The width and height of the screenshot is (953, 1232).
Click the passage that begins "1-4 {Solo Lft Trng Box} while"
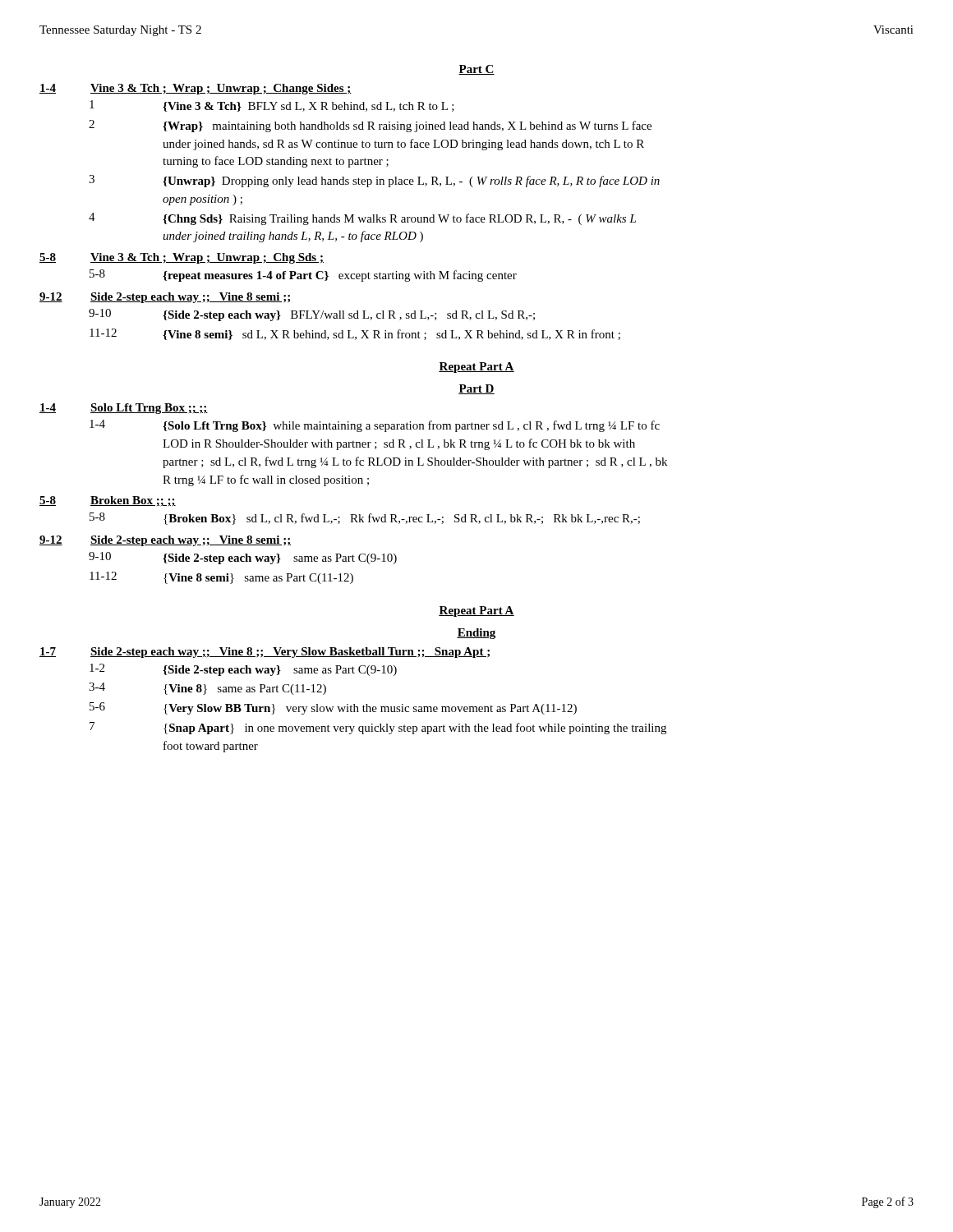click(476, 453)
